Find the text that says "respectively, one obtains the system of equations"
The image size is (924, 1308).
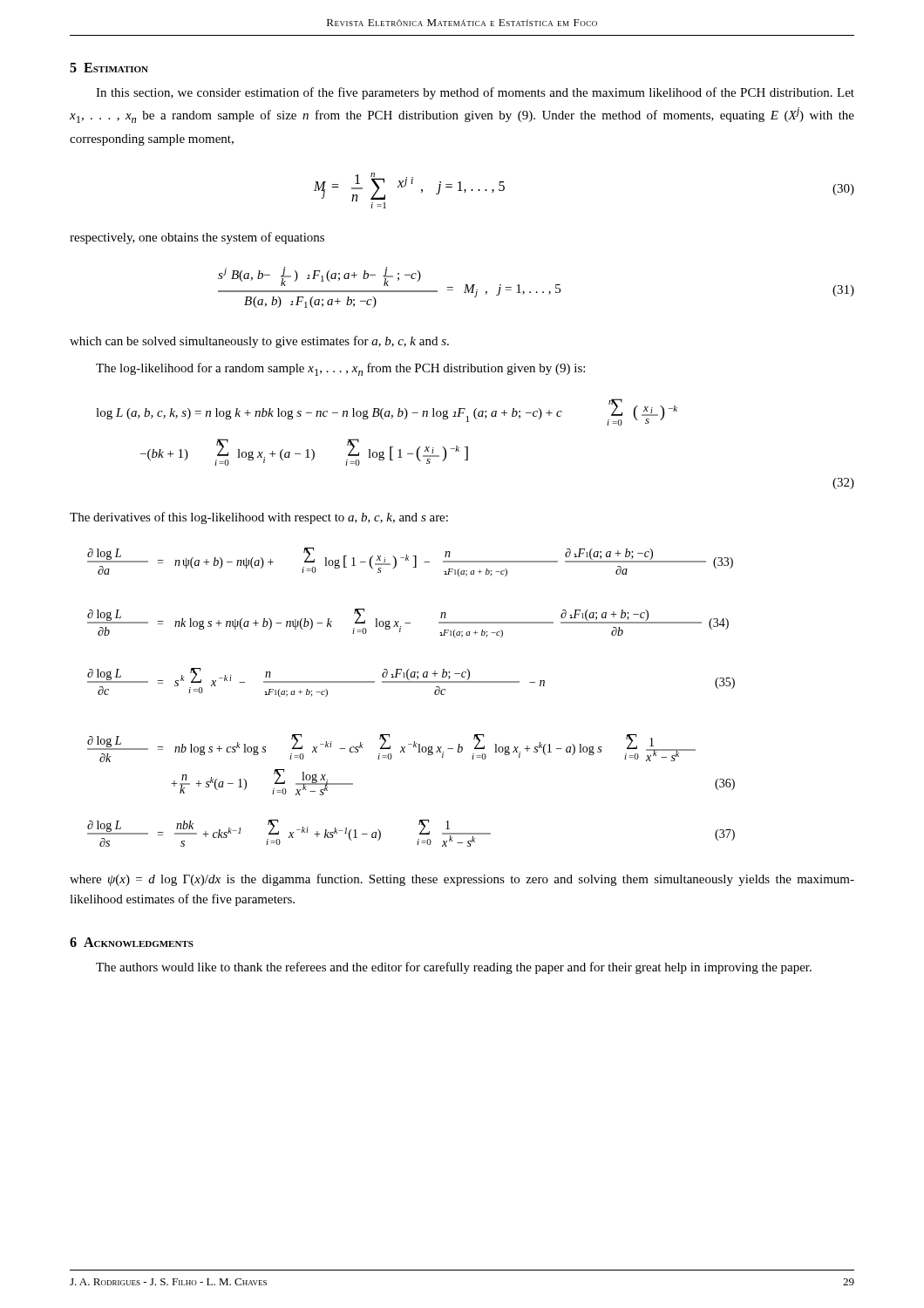(x=197, y=237)
